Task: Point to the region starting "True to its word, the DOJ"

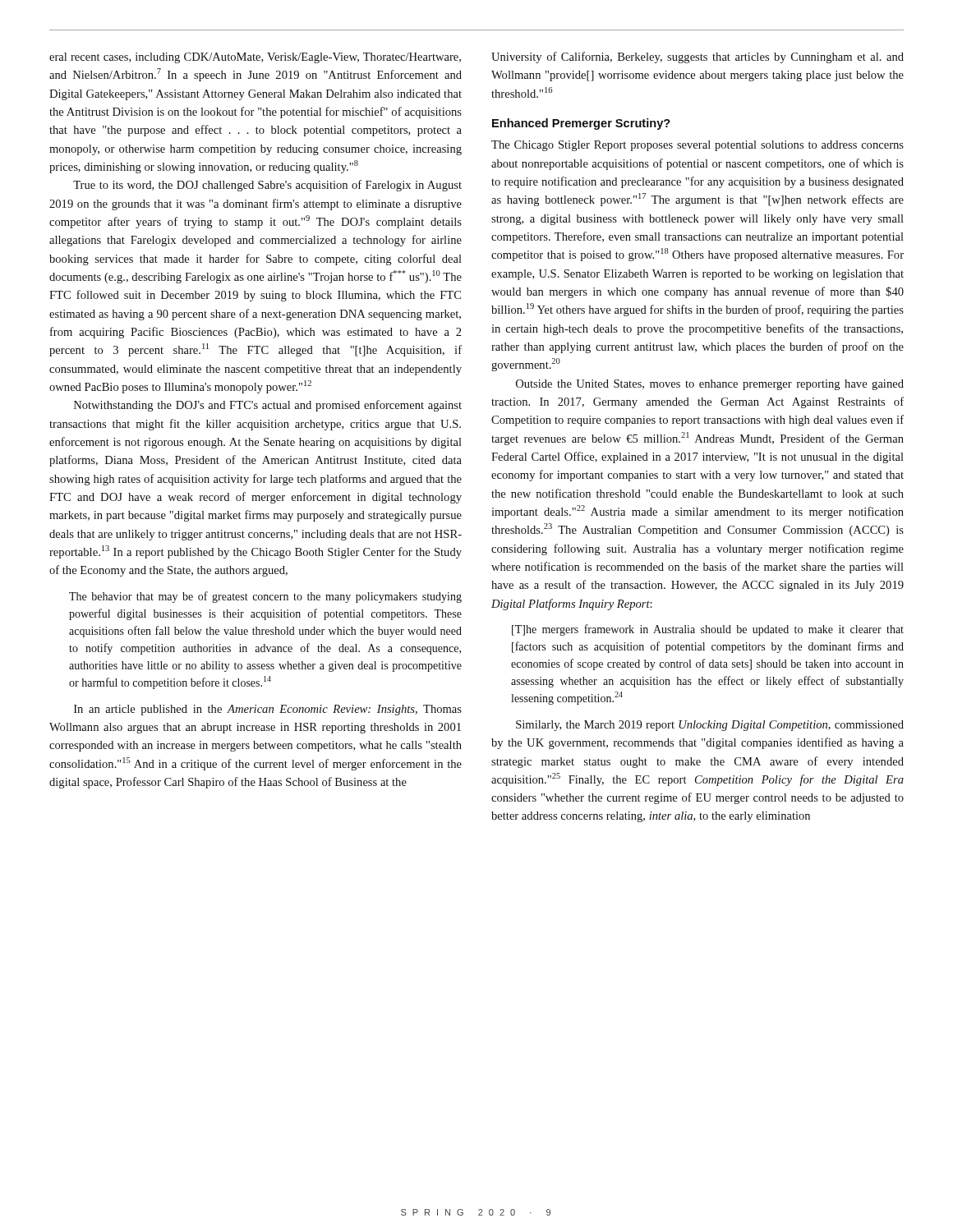Action: point(255,286)
